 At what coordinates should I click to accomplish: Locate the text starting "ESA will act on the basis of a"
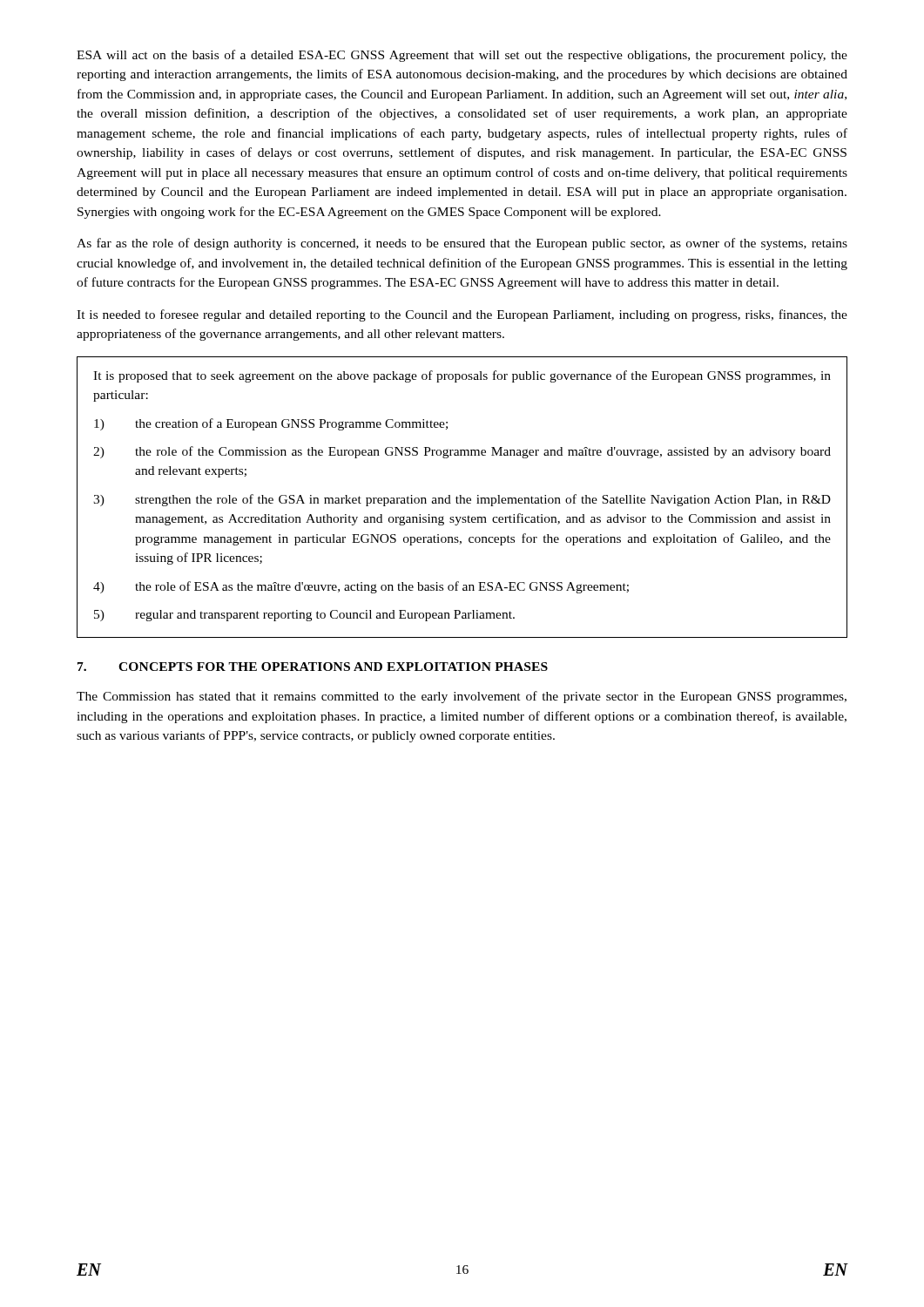[x=462, y=133]
